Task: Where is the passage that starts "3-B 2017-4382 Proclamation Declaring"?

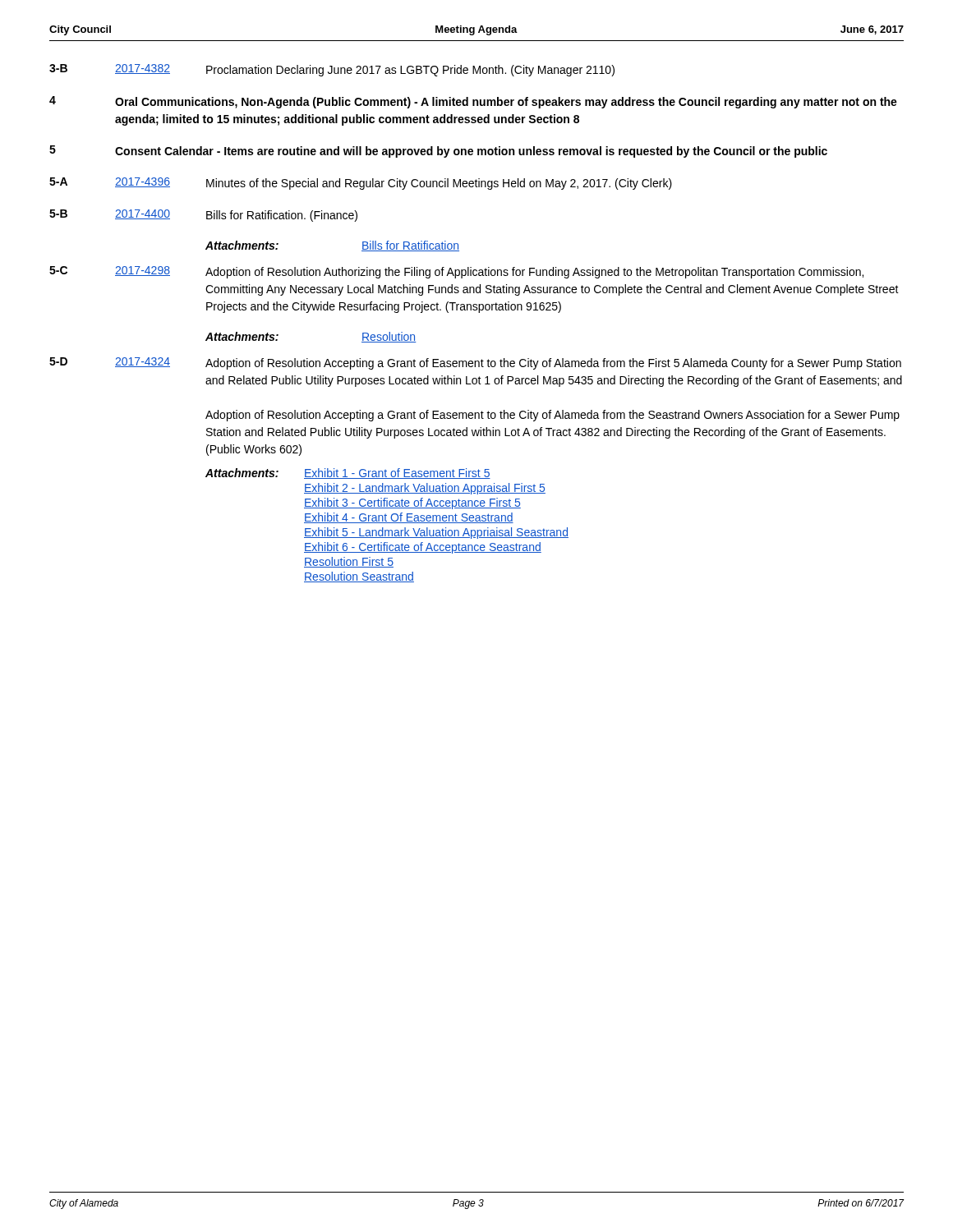Action: tap(476, 70)
